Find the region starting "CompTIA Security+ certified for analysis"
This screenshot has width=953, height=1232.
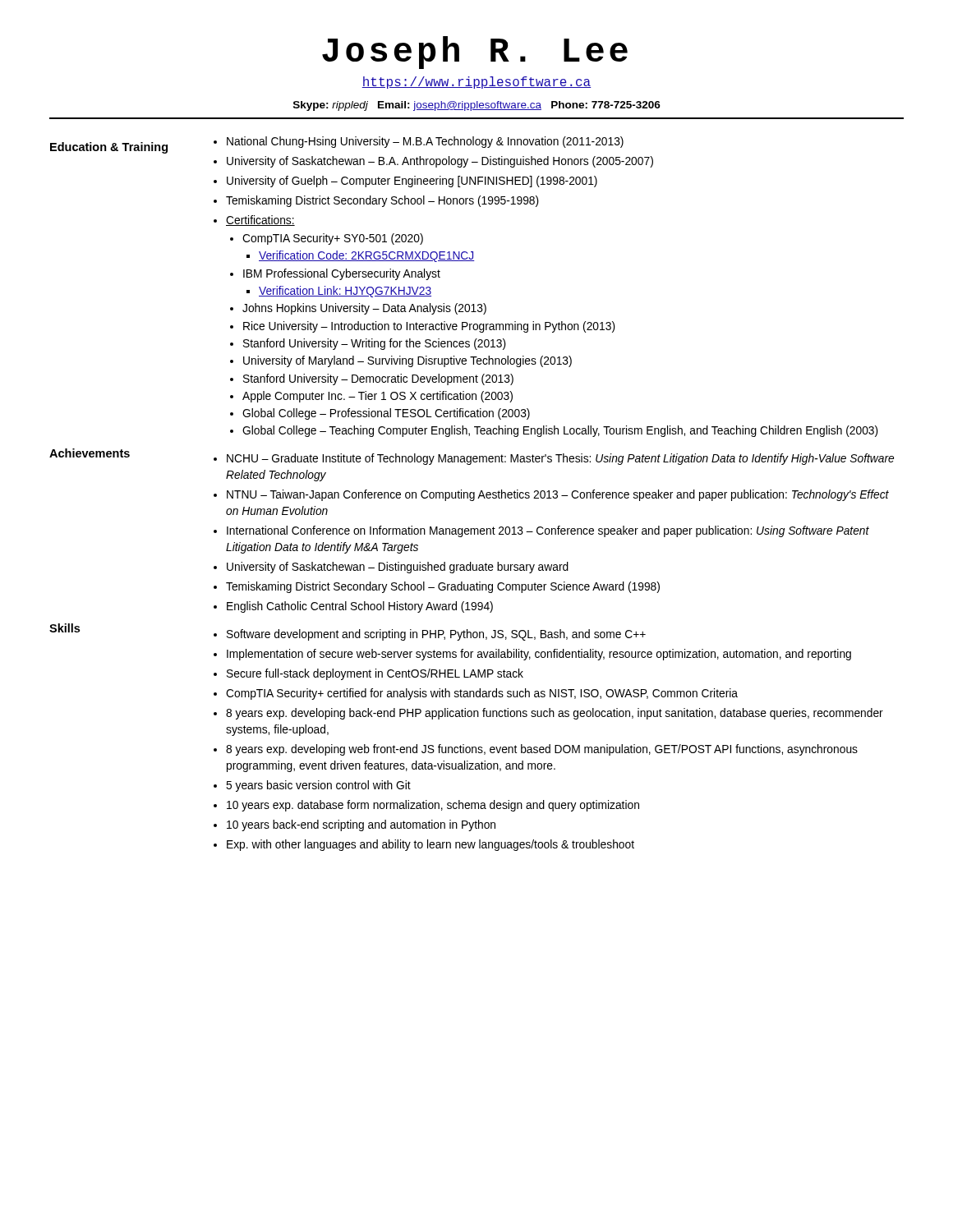482,693
